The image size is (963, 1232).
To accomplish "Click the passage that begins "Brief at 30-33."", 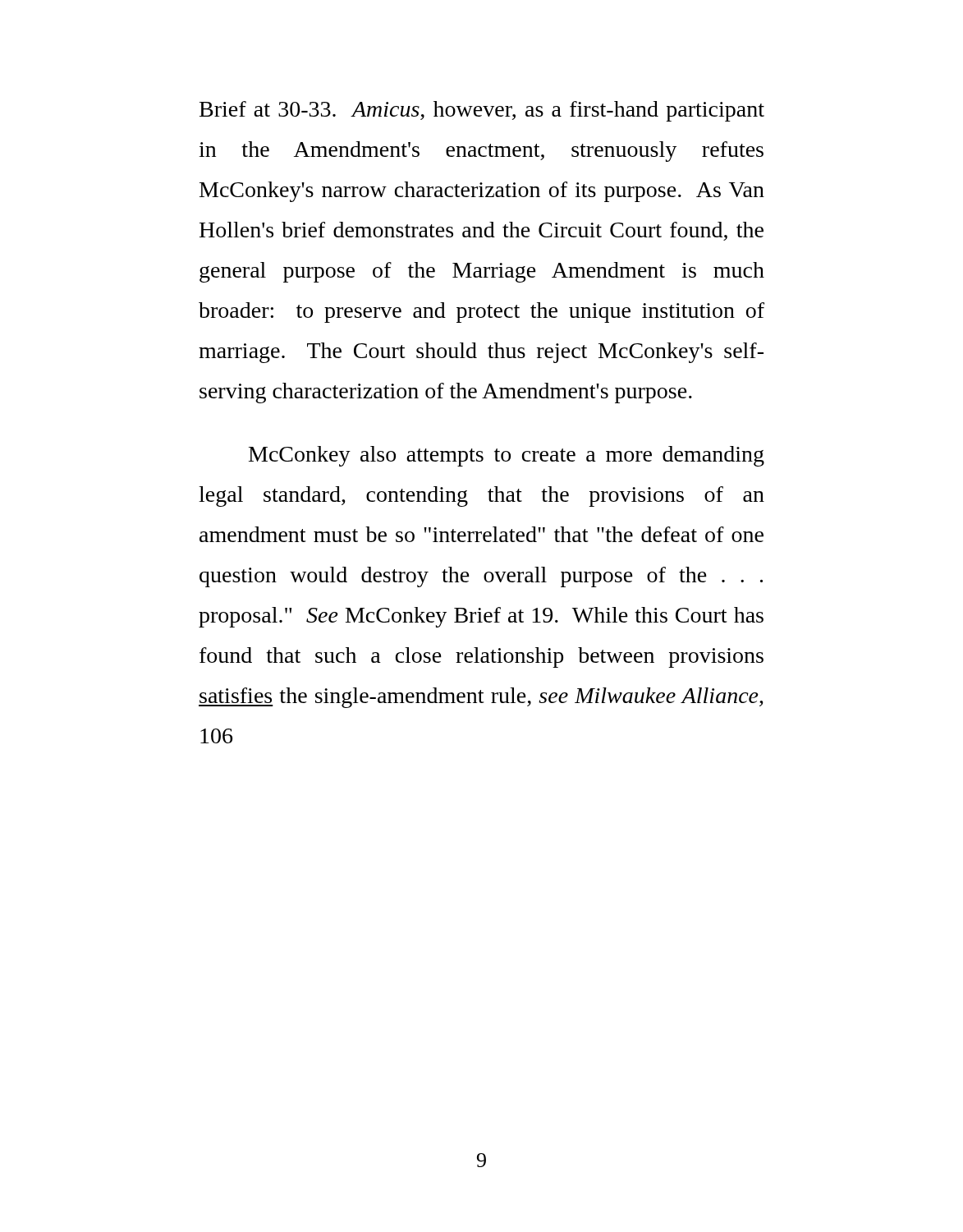I will [482, 111].
